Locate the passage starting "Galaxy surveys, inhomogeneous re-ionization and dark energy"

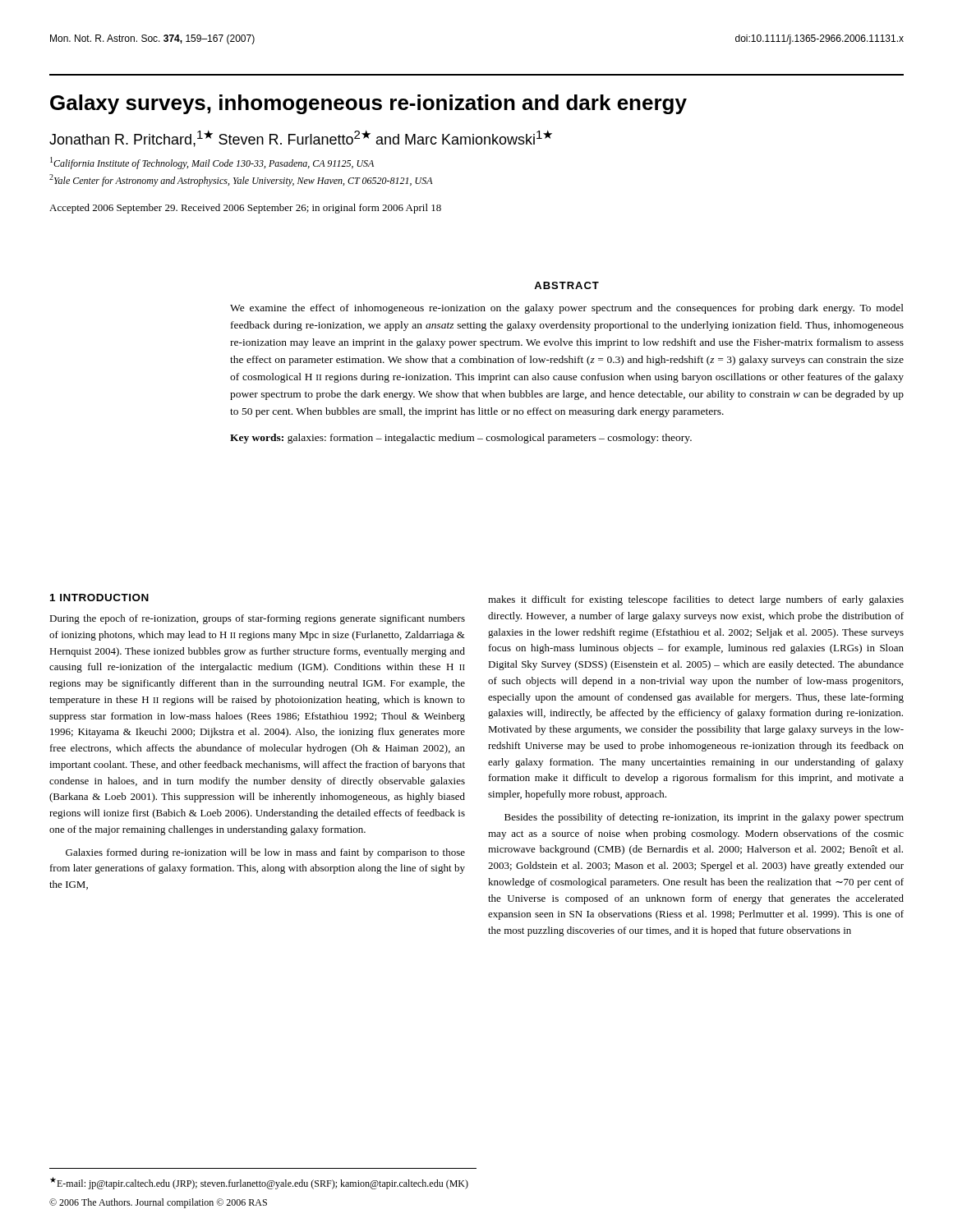pyautogui.click(x=368, y=103)
